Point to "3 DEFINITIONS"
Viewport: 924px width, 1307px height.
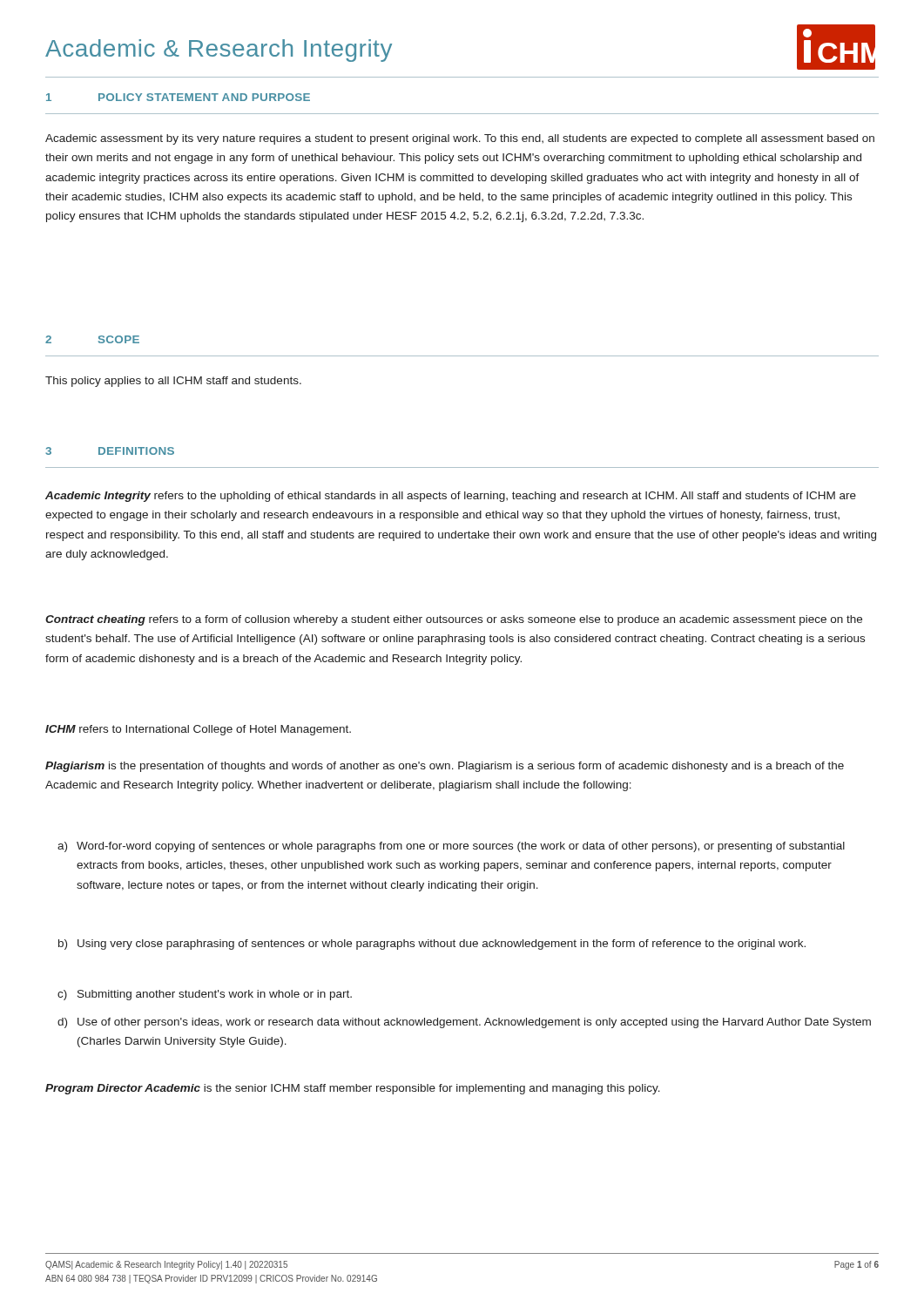pyautogui.click(x=110, y=451)
